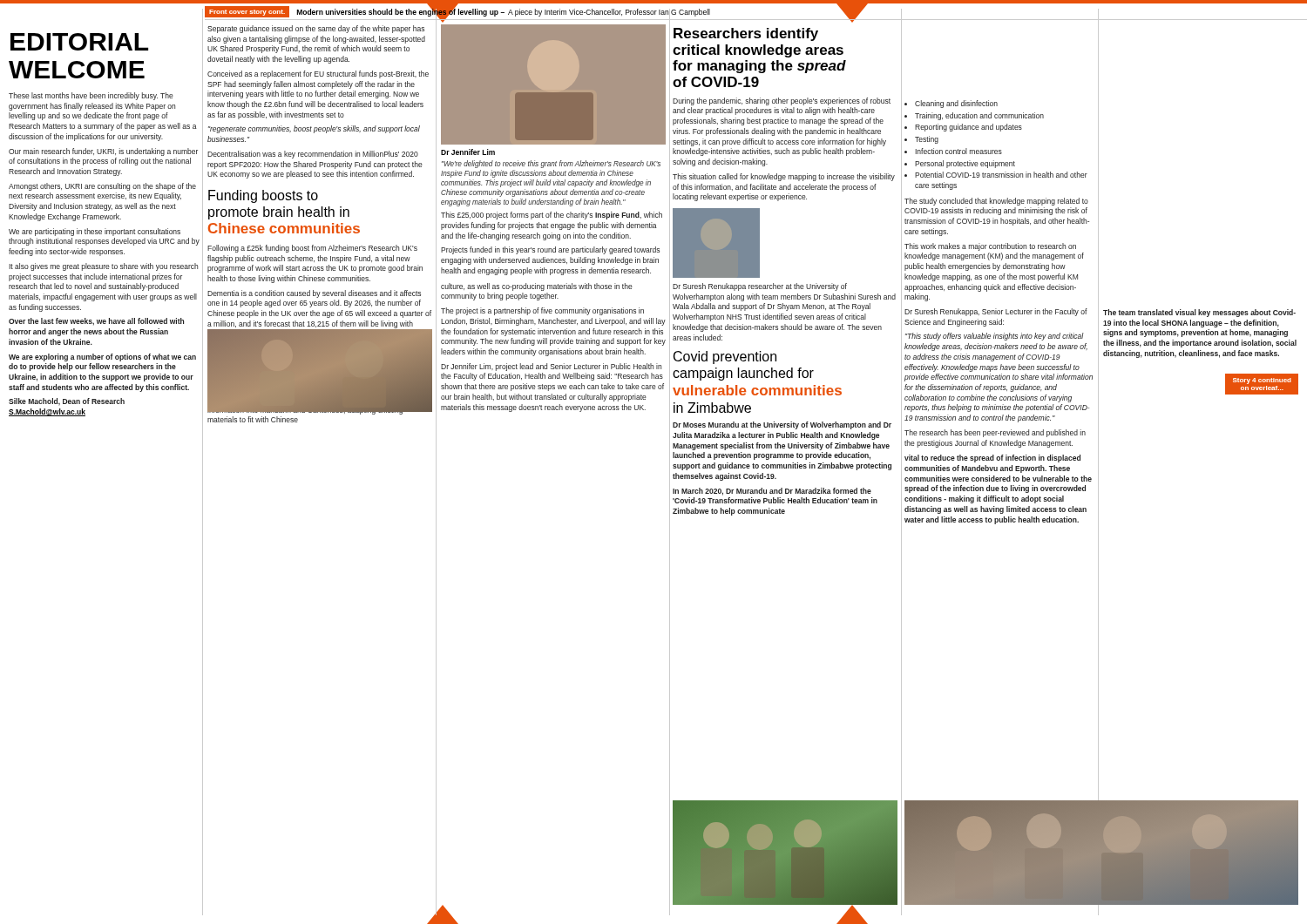Viewport: 1307px width, 924px height.
Task: Find the text block with the text "Following a £25k"
Action: tap(320, 335)
